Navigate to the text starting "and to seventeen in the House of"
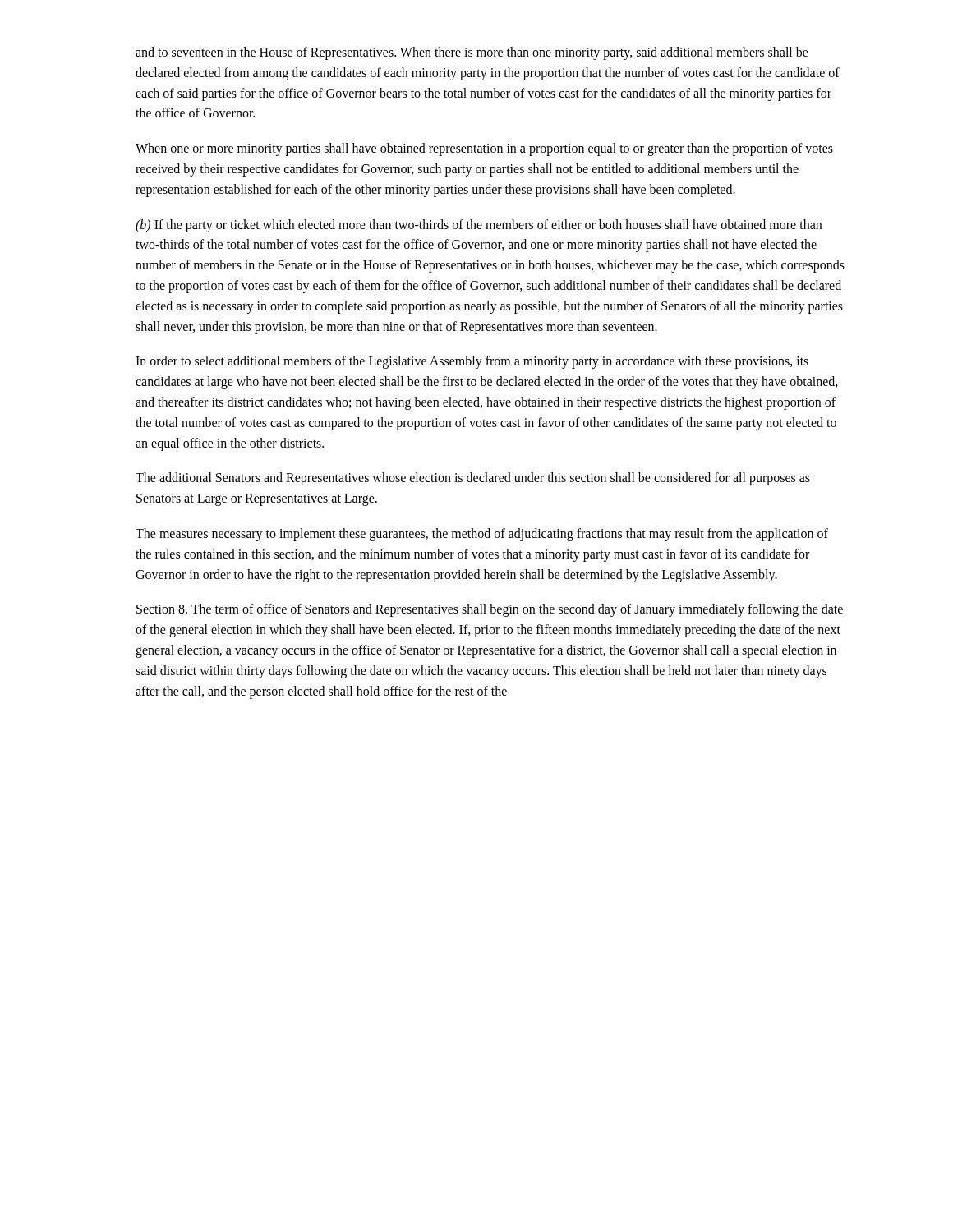 (487, 83)
